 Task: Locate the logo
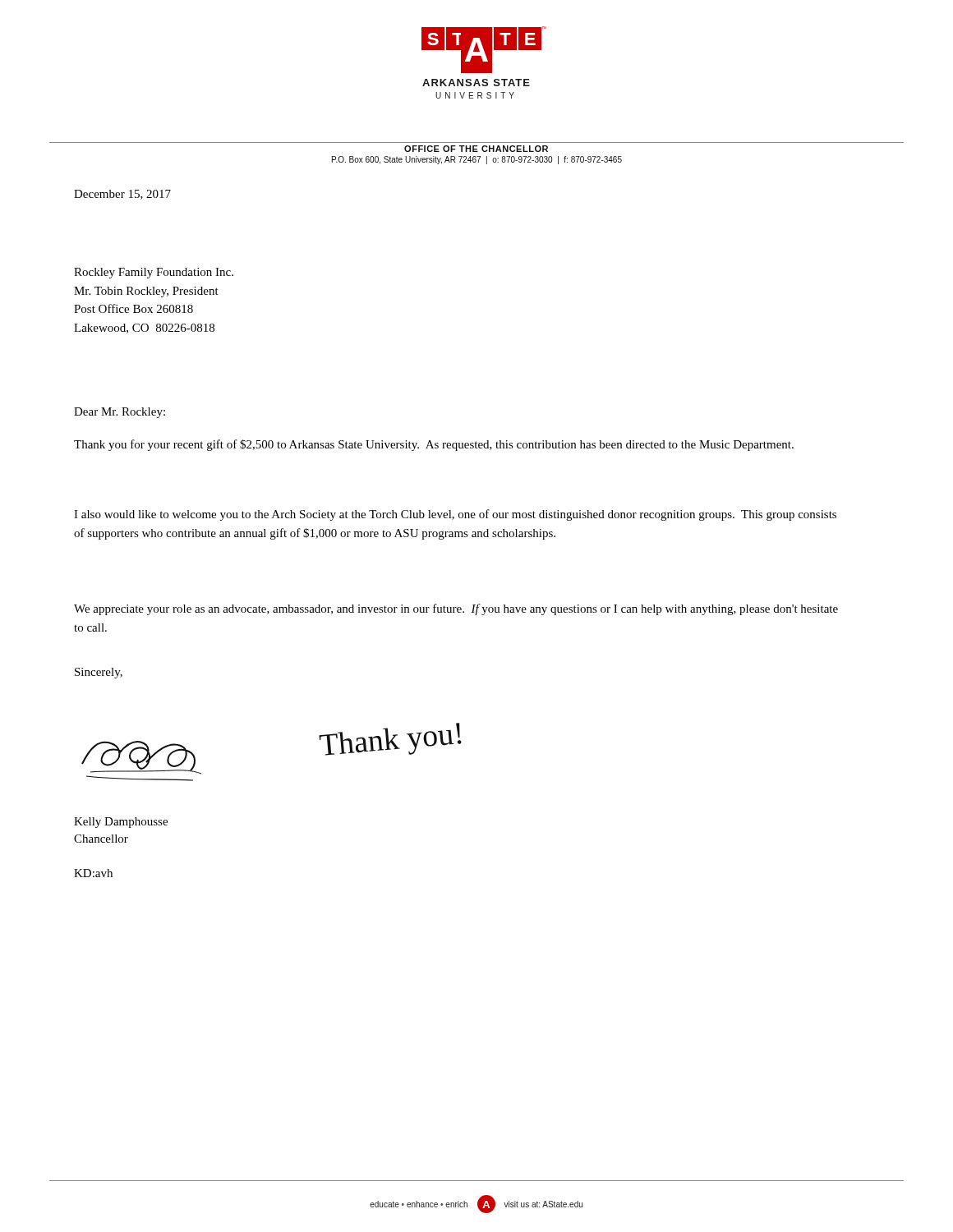476,64
